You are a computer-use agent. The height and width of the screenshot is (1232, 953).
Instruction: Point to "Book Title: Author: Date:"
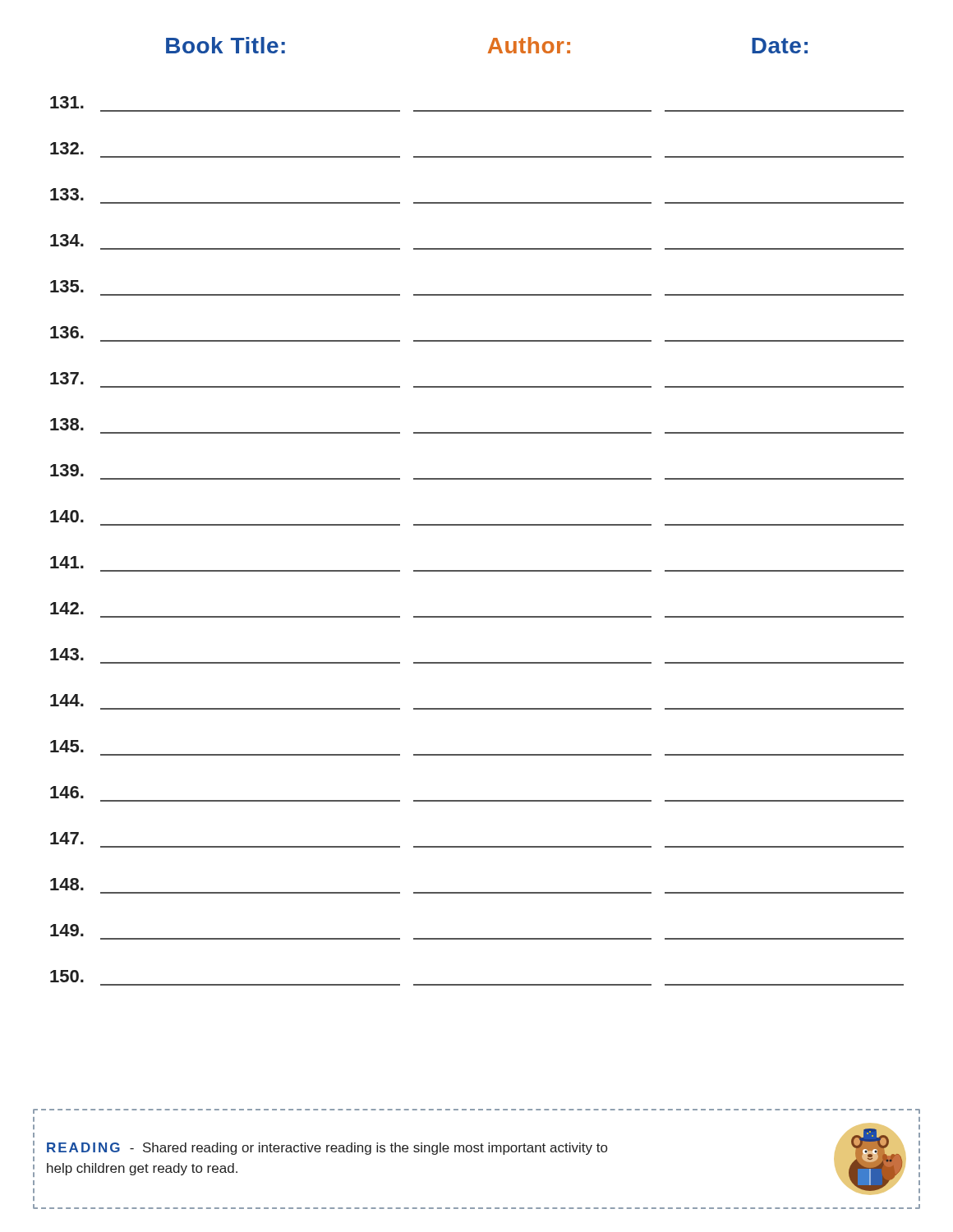point(487,45)
